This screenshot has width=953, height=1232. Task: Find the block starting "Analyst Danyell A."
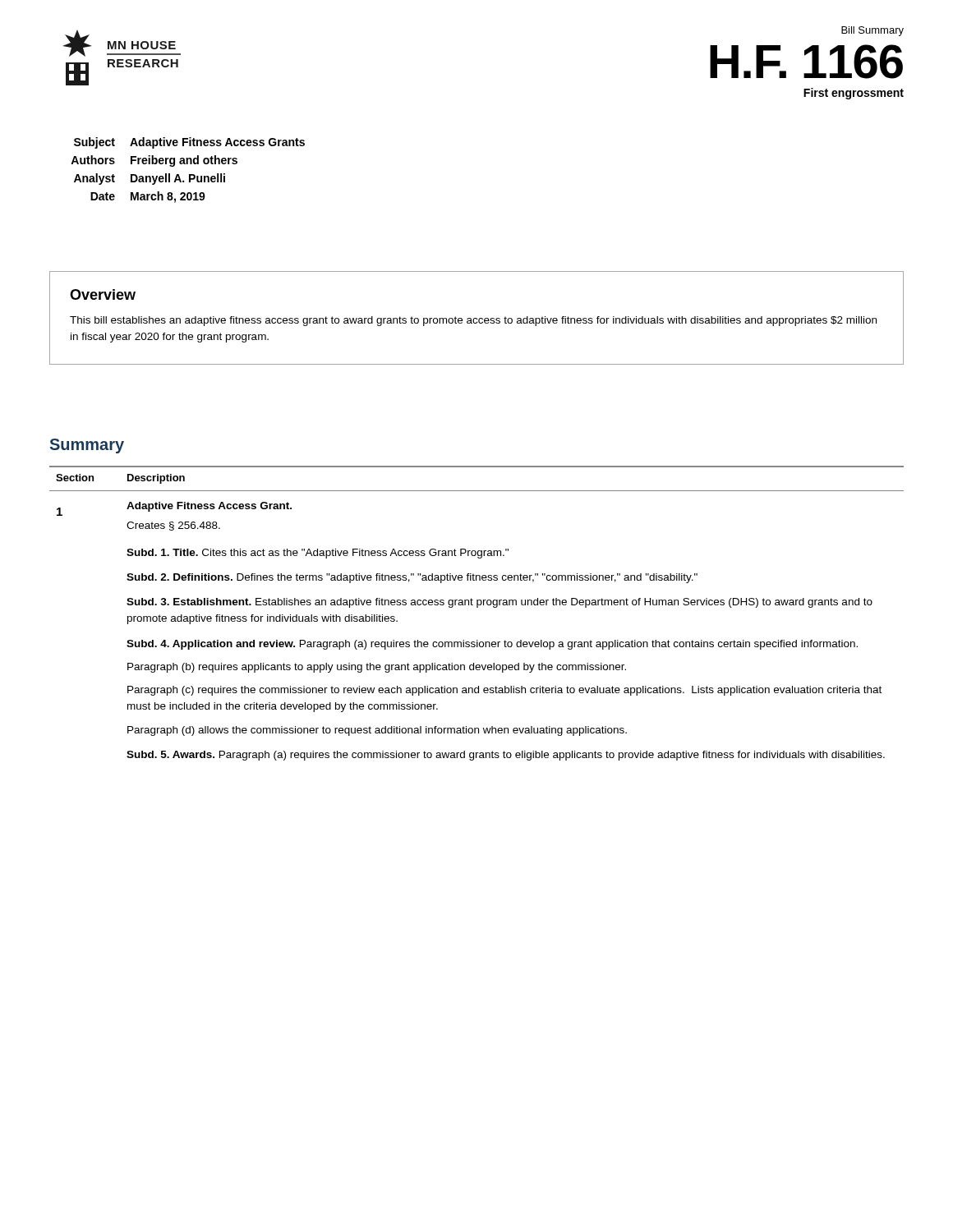tap(138, 178)
